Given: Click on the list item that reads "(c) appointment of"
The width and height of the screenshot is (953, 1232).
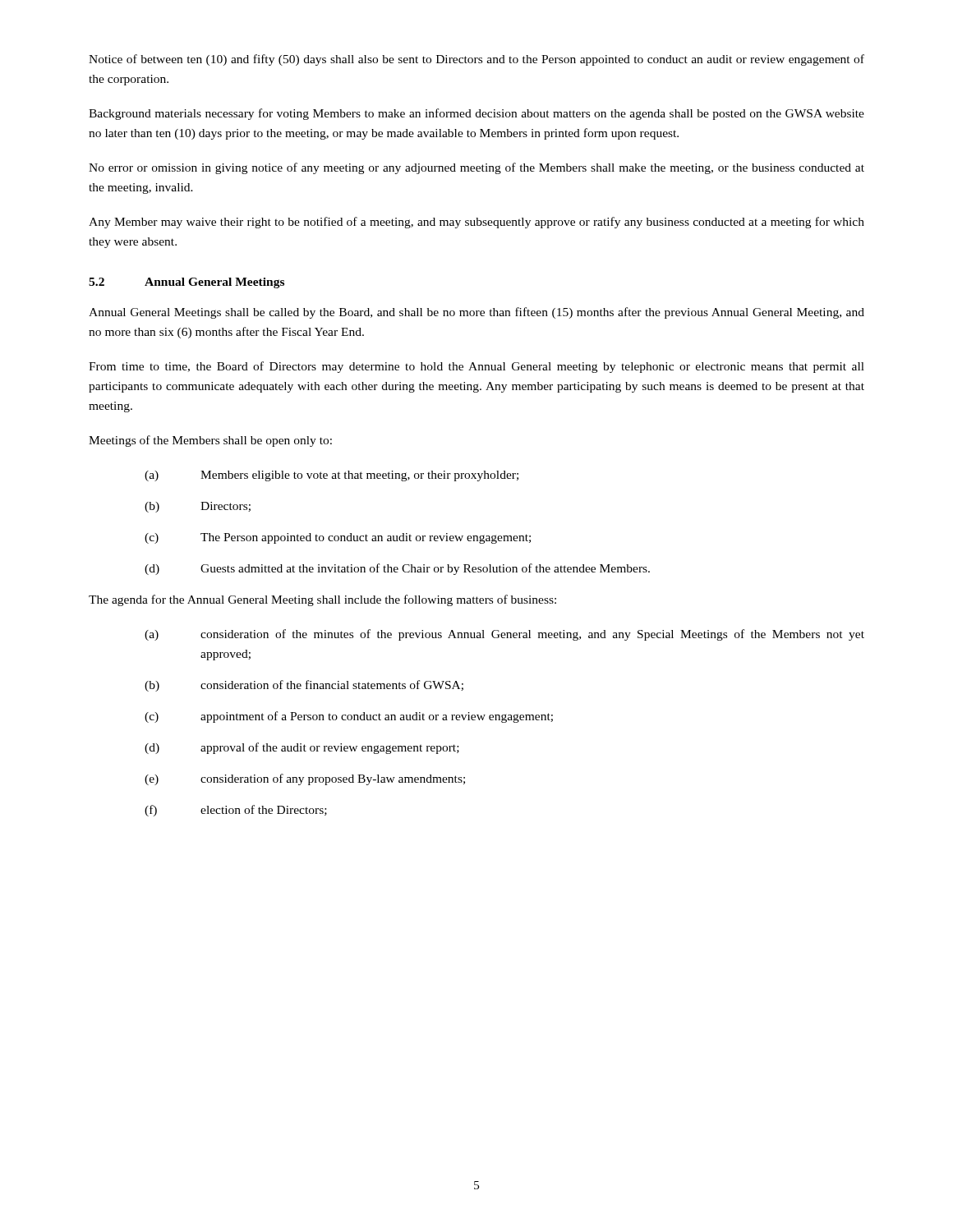Looking at the screenshot, I should tap(476, 717).
